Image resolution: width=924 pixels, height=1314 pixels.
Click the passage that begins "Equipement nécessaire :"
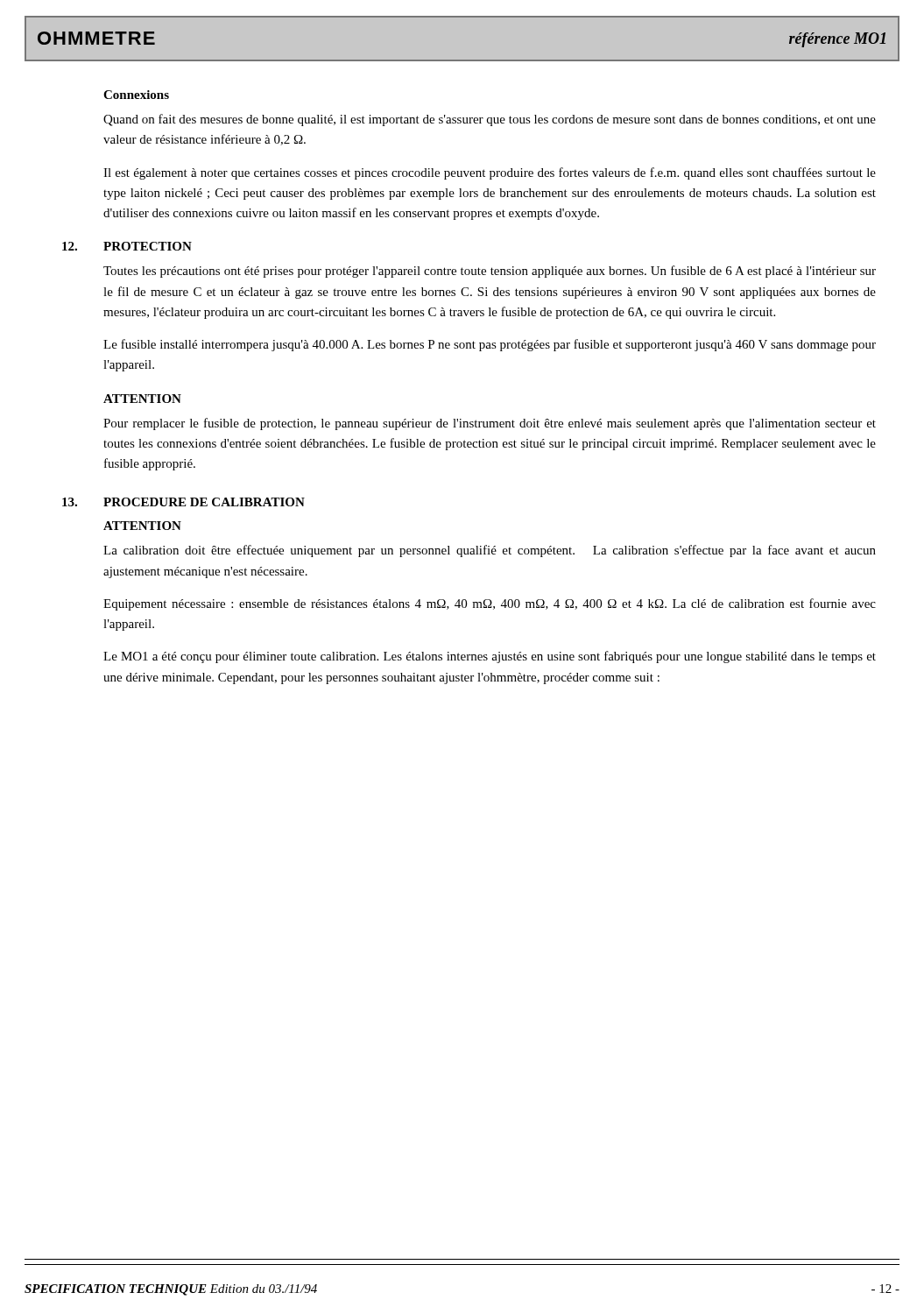[490, 614]
